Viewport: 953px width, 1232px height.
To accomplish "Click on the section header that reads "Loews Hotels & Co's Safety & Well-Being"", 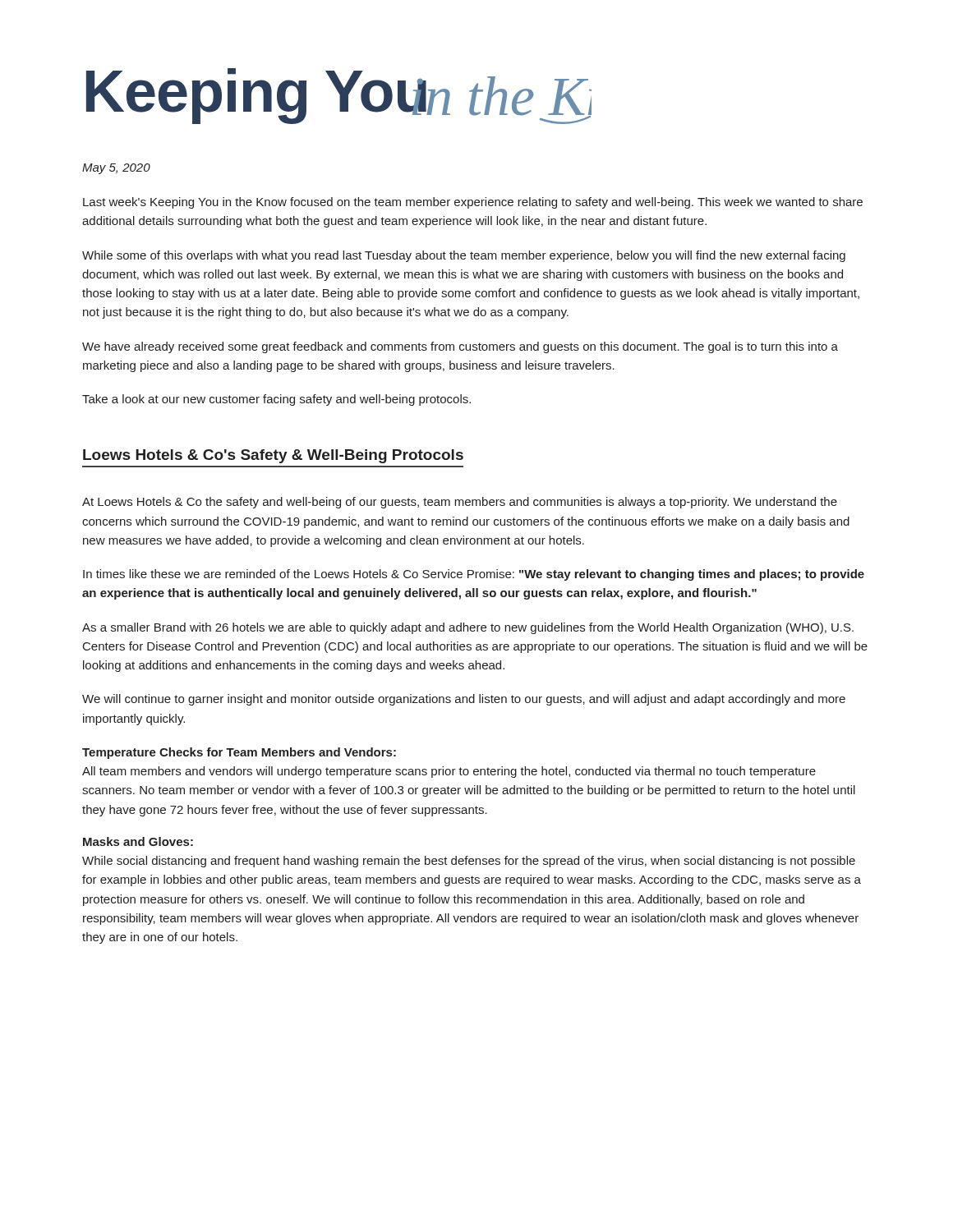I will tap(273, 457).
